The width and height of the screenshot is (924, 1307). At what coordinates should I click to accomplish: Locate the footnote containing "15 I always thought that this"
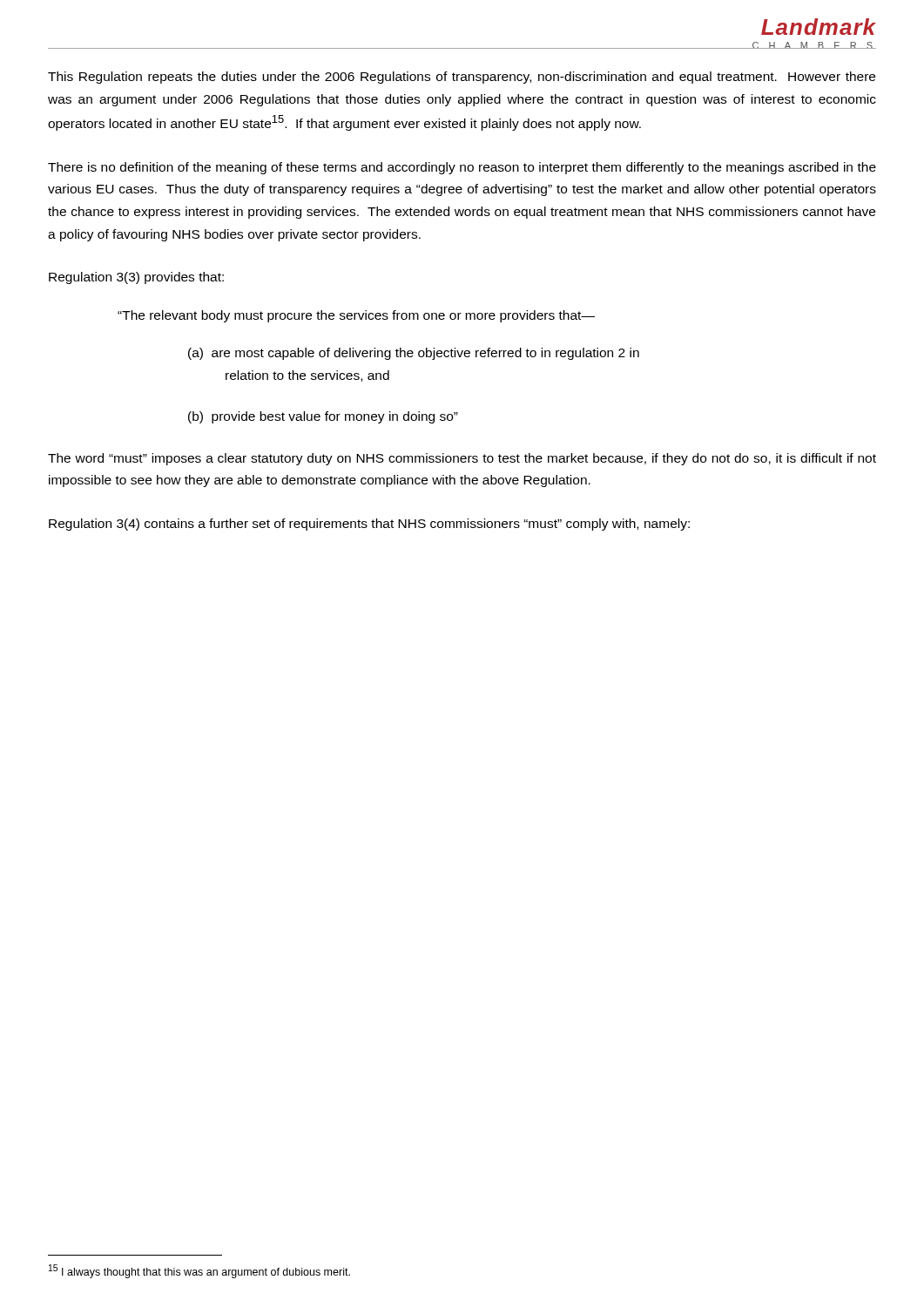point(199,1271)
